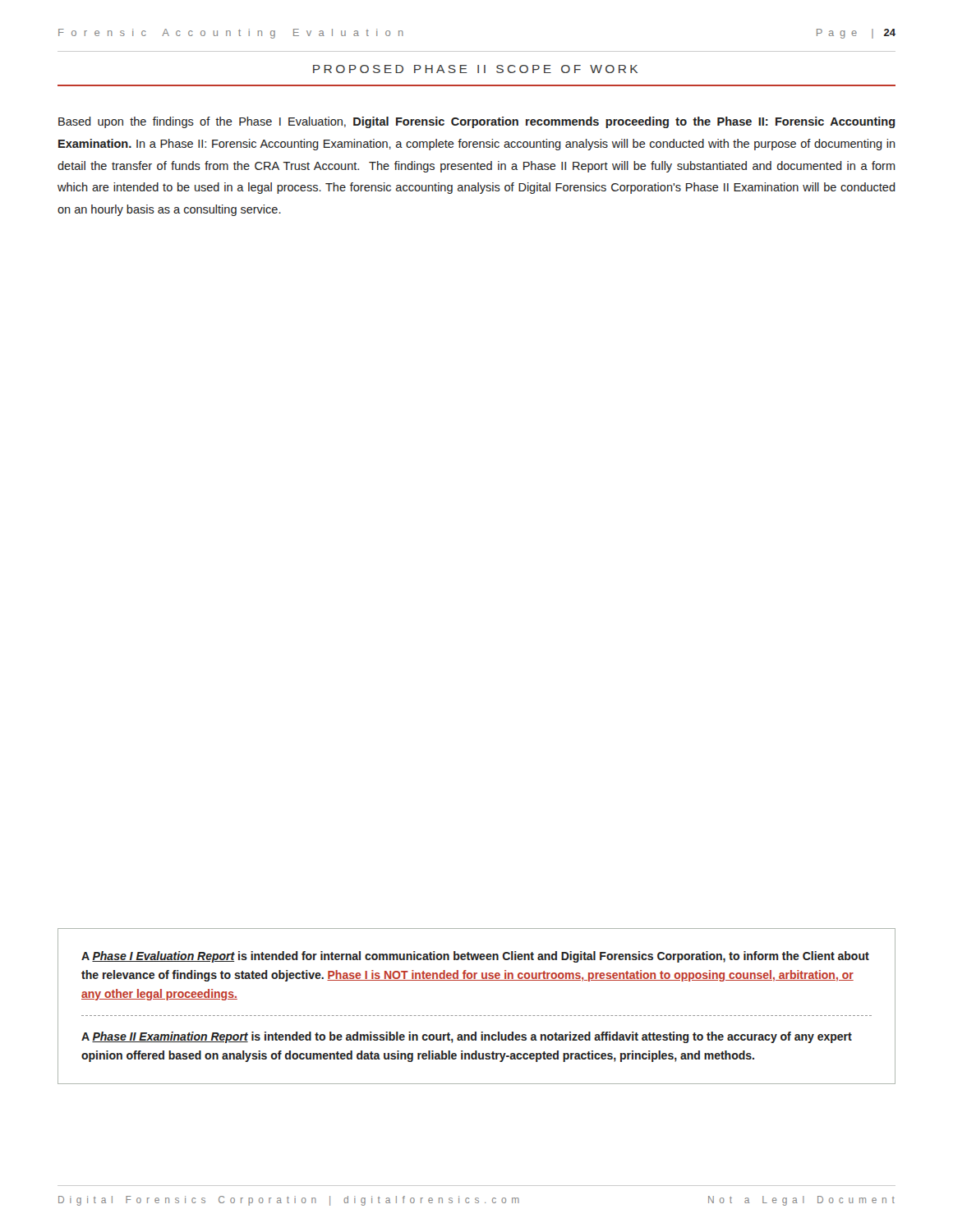Click on the passage starting "Proposed Phase II Scope"
953x1232 pixels.
[x=476, y=69]
